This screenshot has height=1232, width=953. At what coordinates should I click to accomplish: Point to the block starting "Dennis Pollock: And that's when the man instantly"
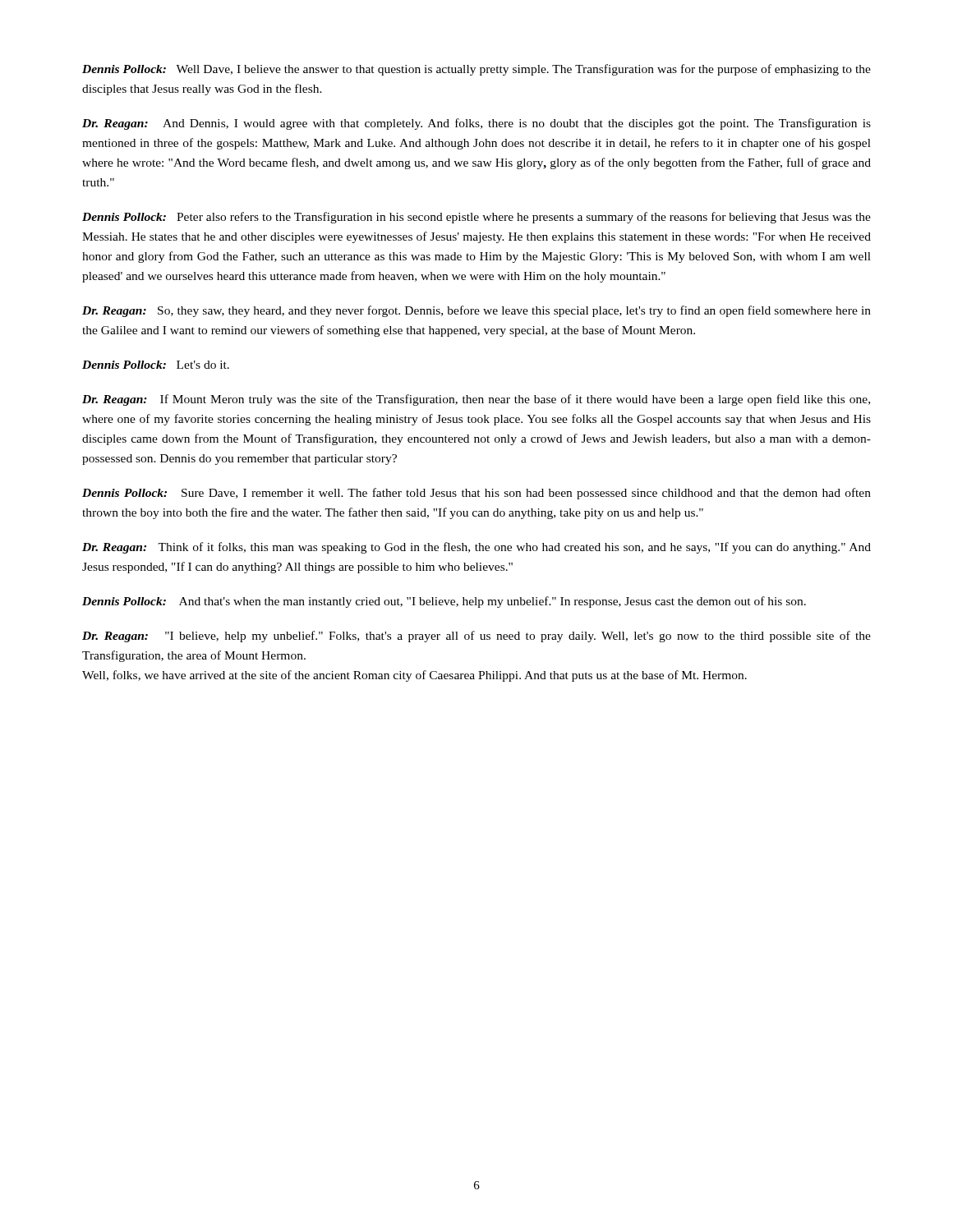(x=444, y=601)
